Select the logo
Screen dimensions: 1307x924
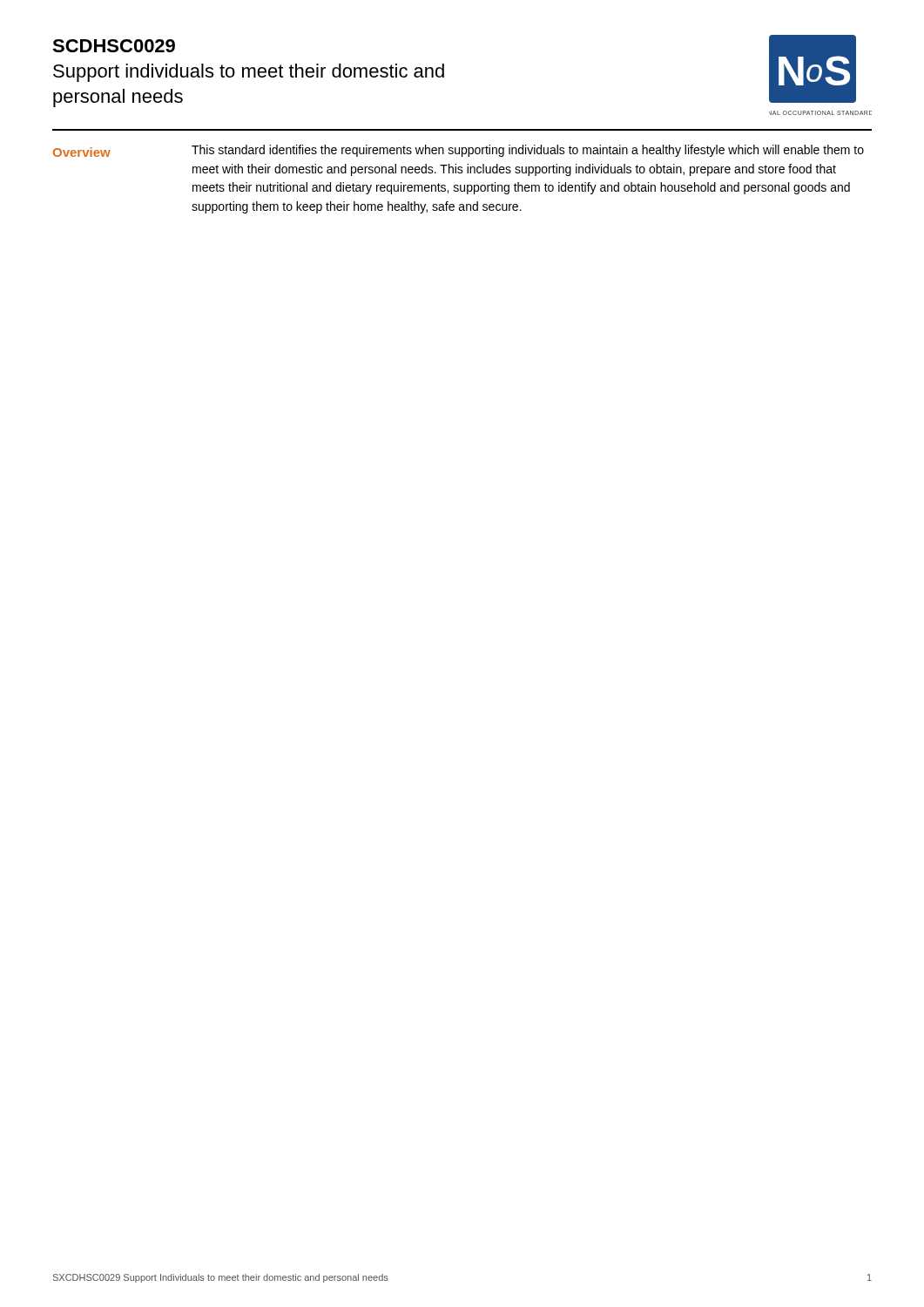[x=820, y=78]
